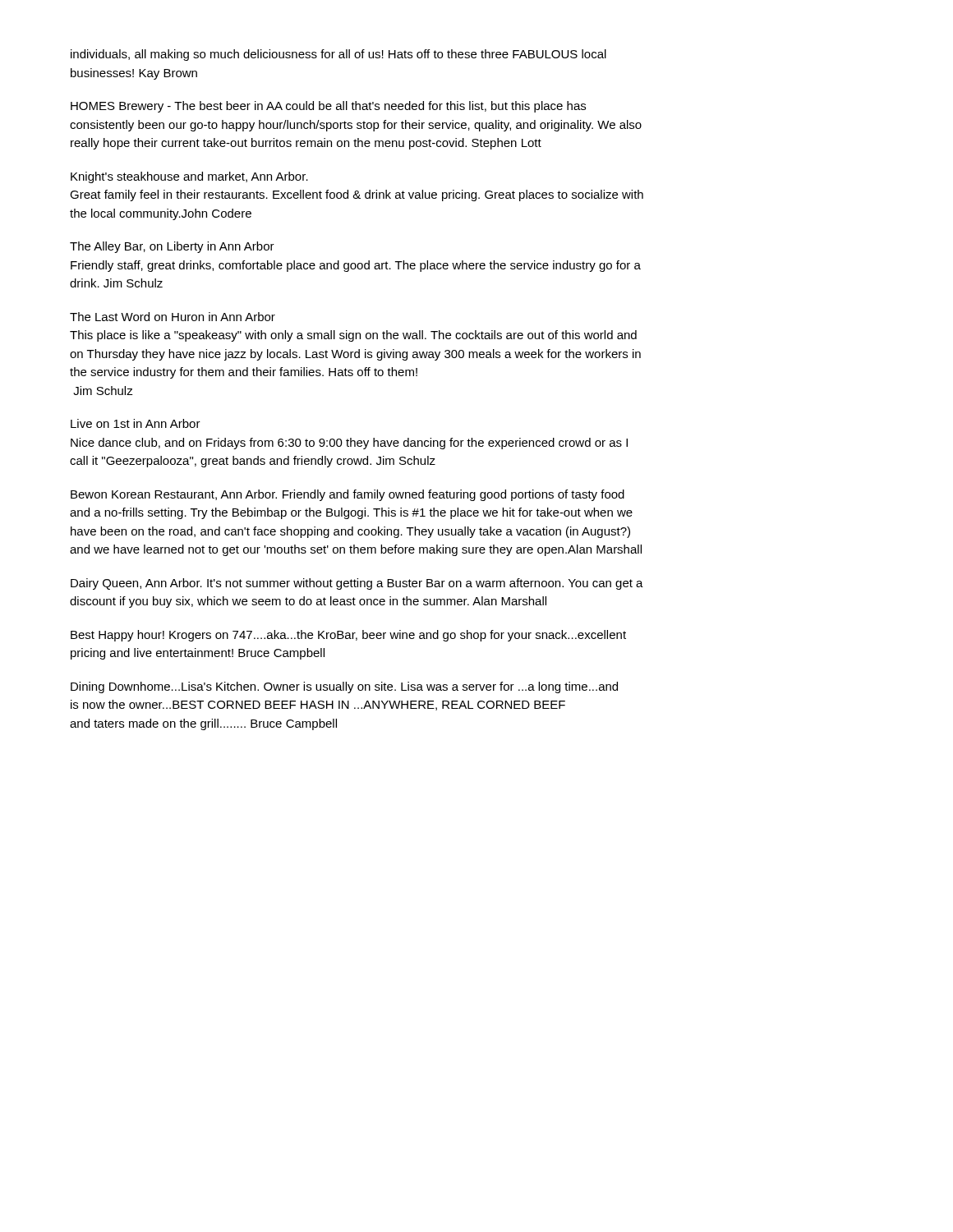Find the text block with the text "individuals, all making so much"
Screen dimensions: 1232x953
click(x=338, y=63)
